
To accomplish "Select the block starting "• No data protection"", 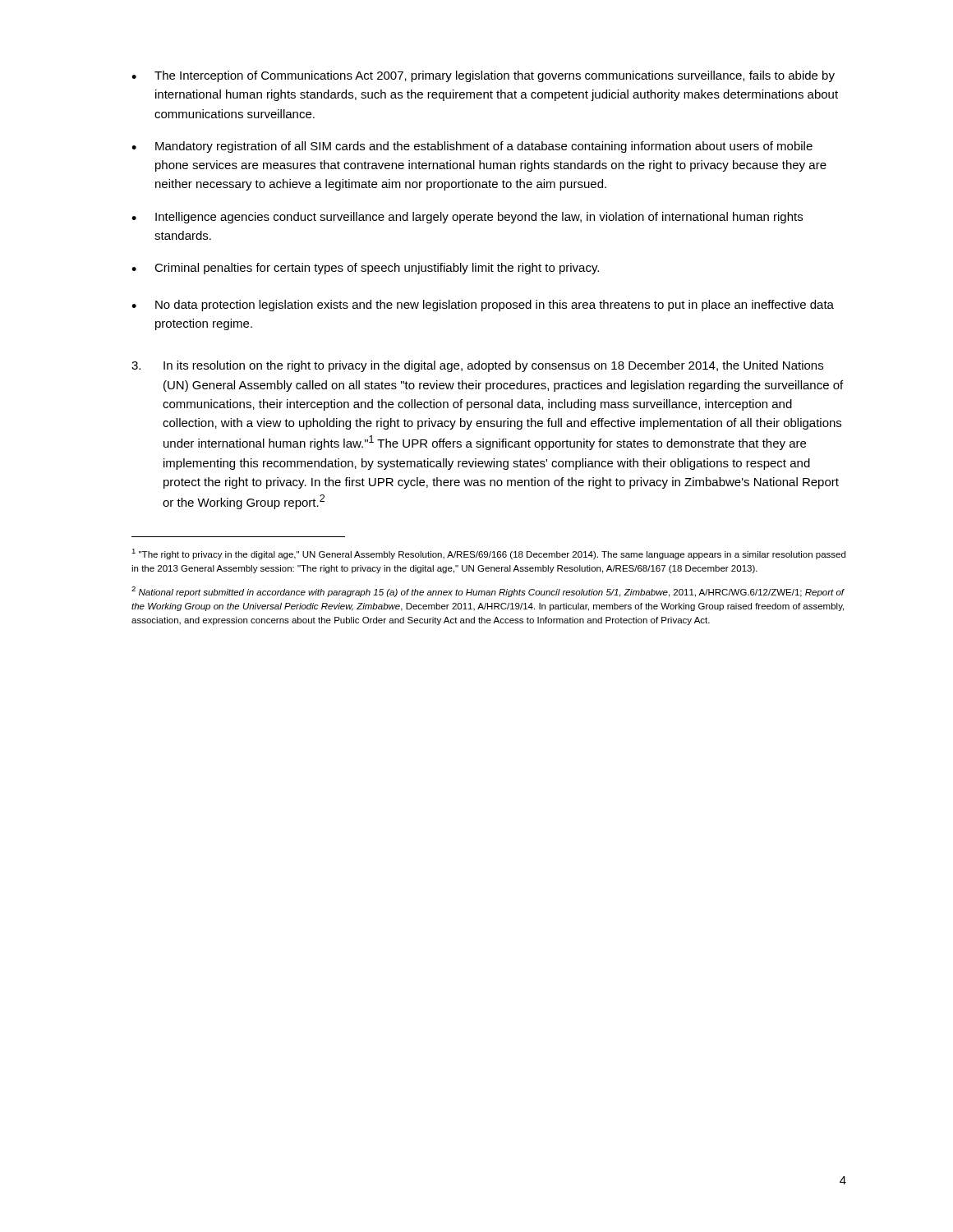I will (x=489, y=314).
